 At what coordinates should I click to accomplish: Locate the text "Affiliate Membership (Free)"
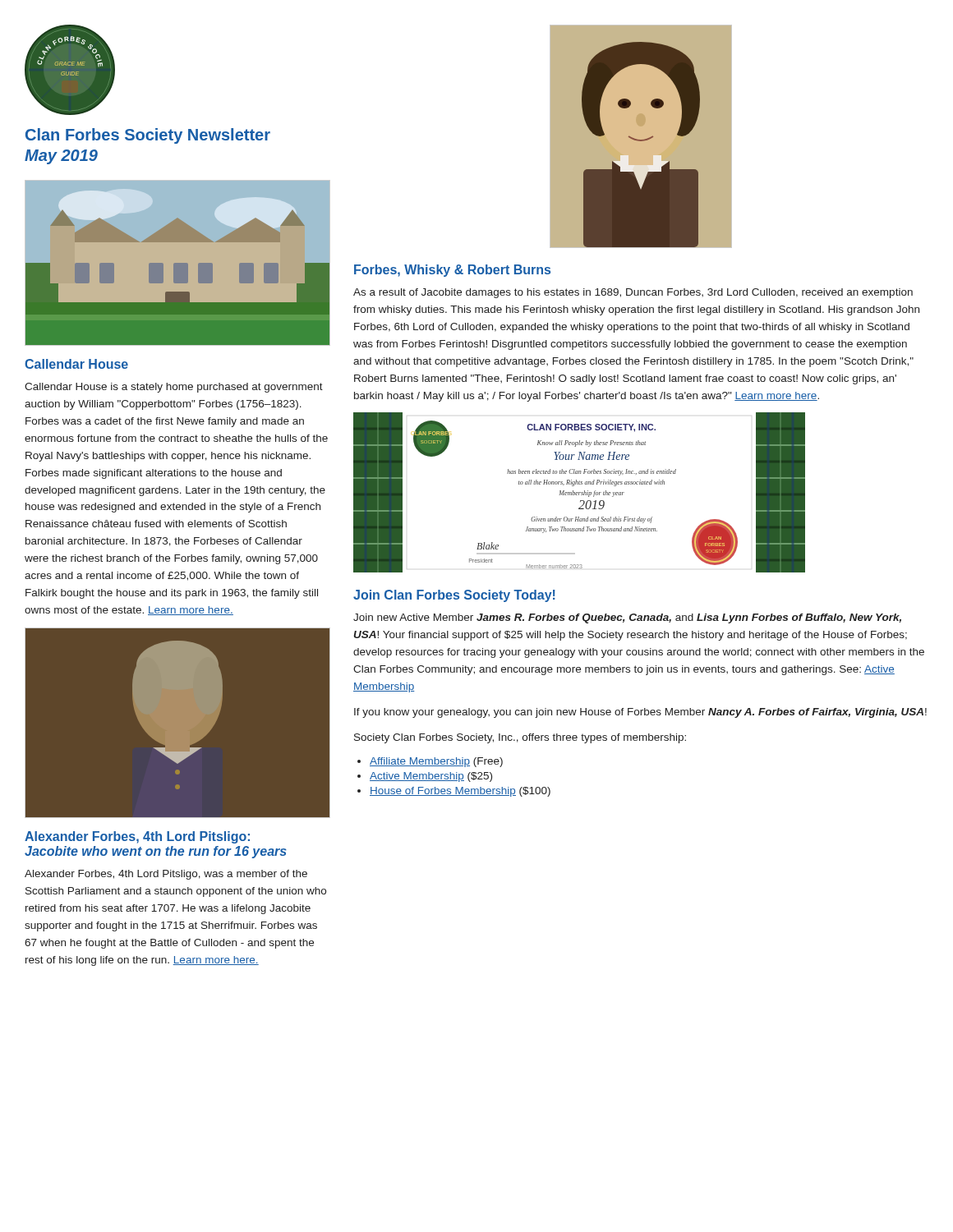tap(436, 761)
